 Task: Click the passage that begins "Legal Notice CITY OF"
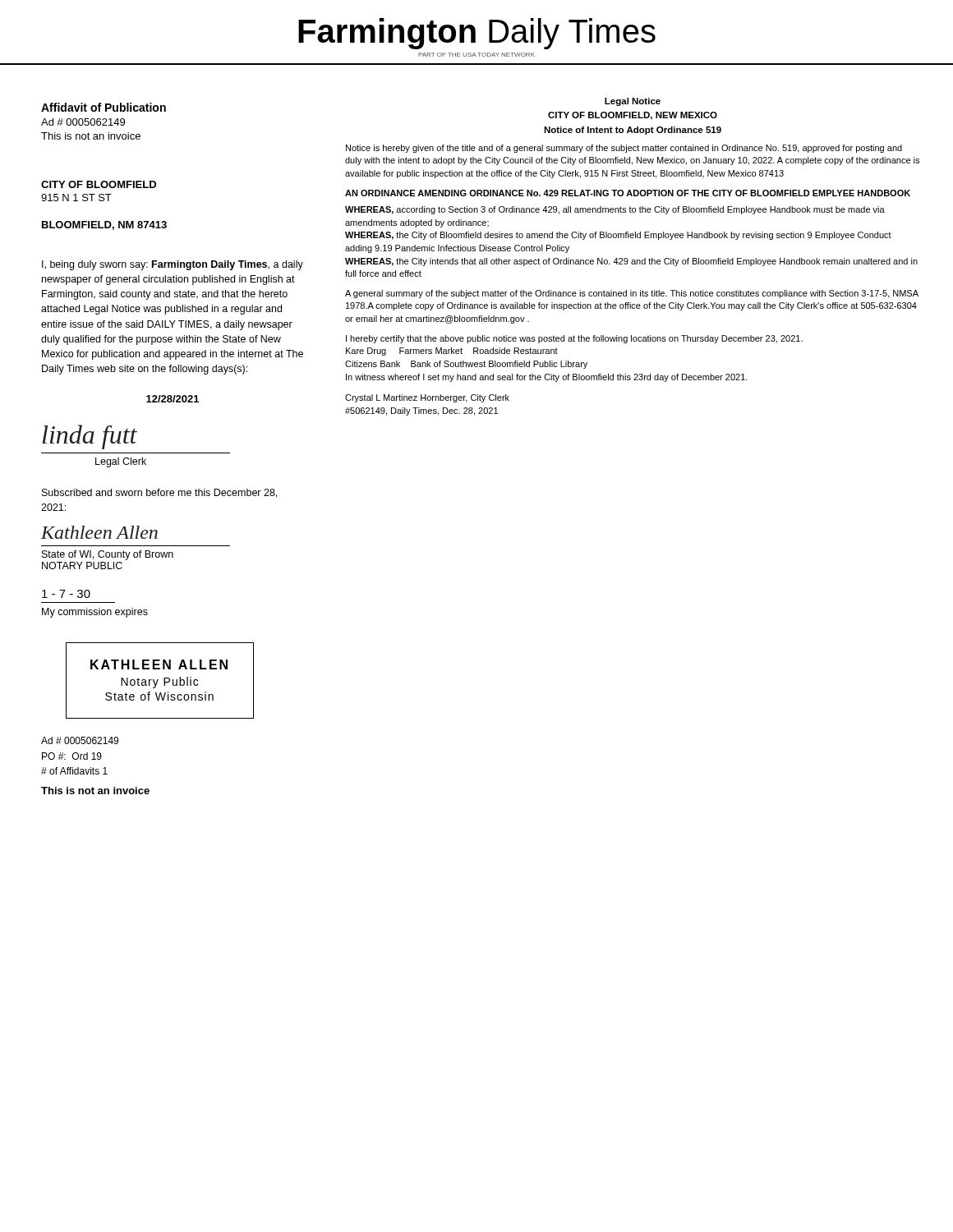pos(633,115)
